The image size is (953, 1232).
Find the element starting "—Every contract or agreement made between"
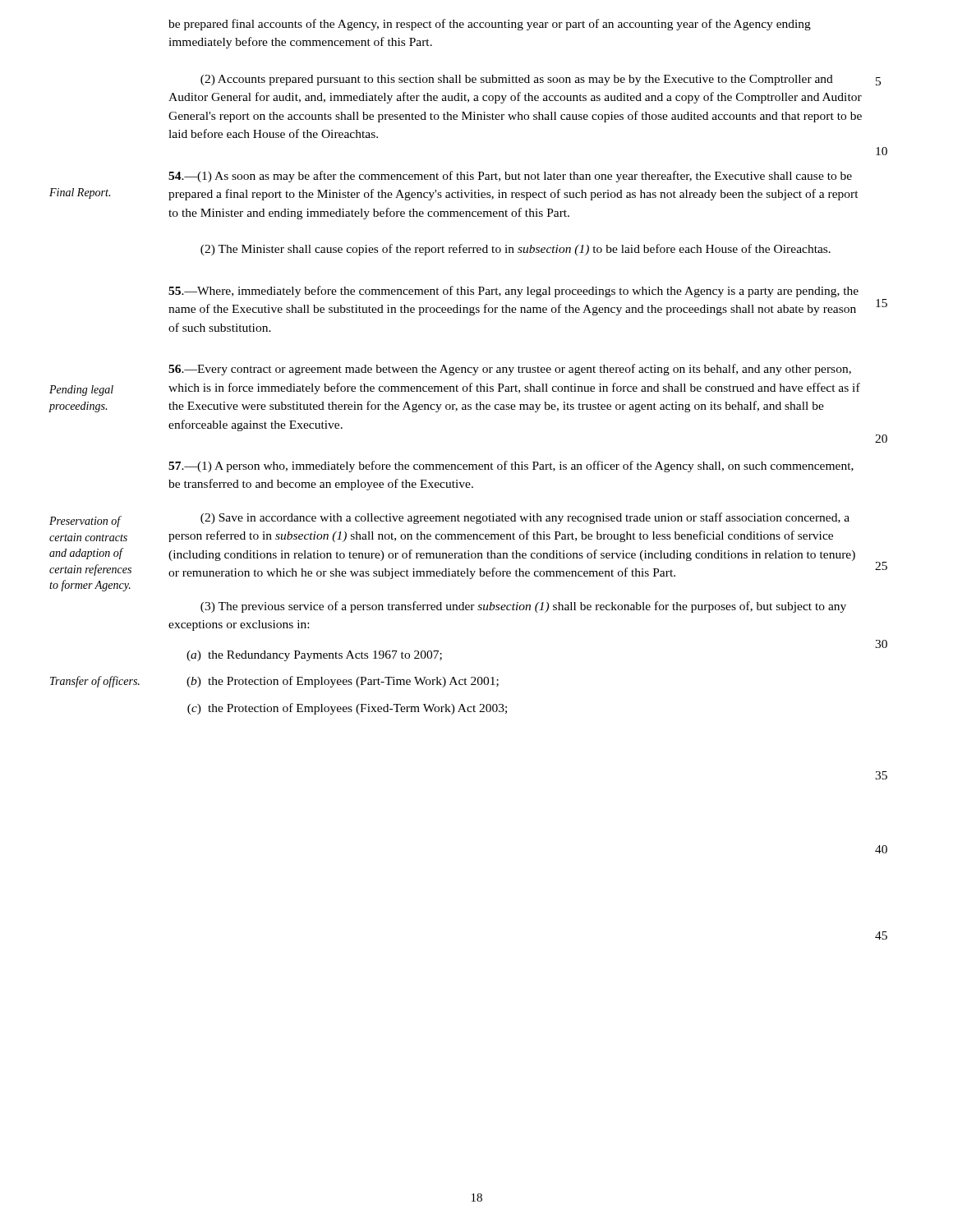pyautogui.click(x=518, y=397)
